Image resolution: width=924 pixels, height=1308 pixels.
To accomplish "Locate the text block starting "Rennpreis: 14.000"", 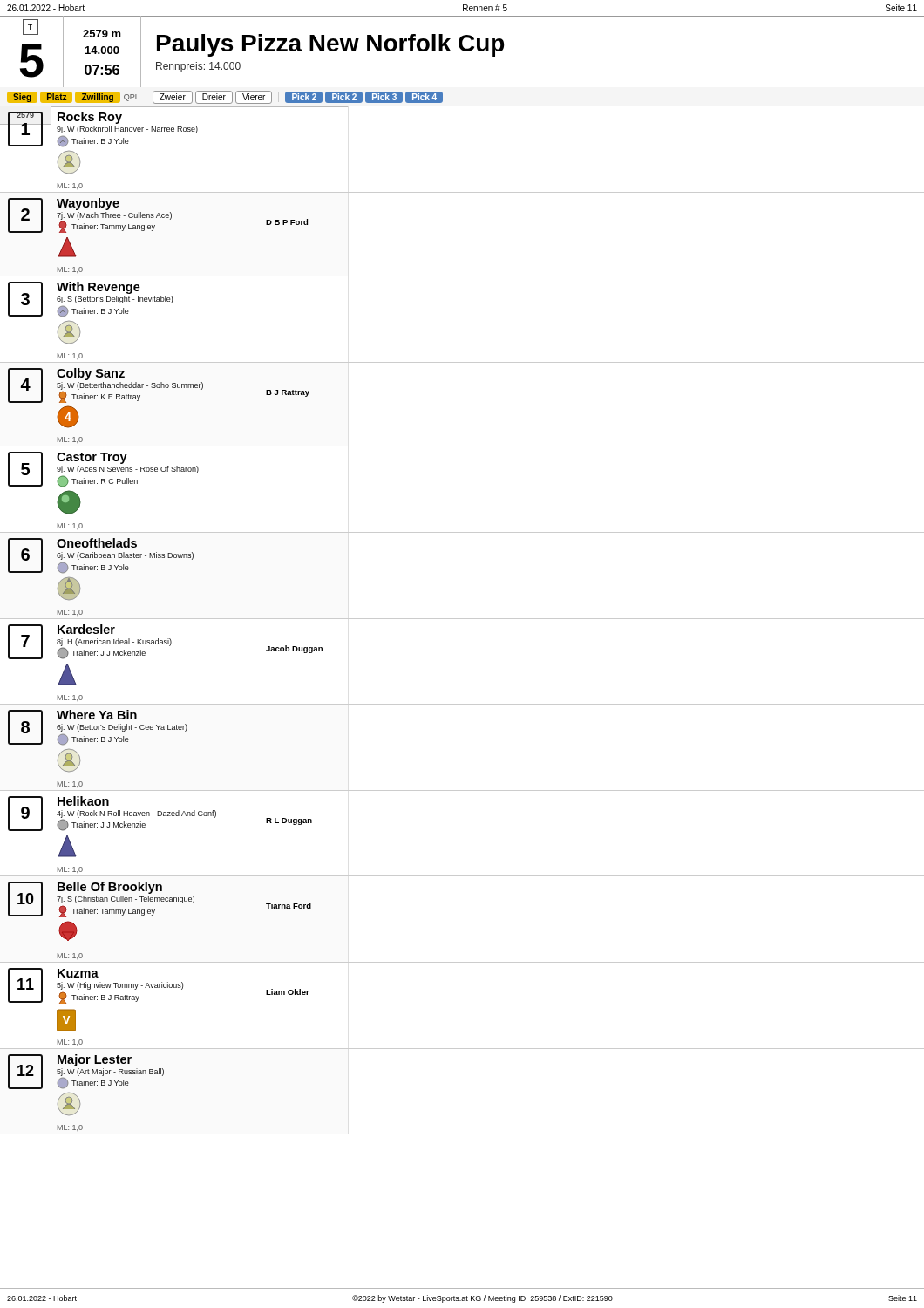I will click(x=198, y=66).
